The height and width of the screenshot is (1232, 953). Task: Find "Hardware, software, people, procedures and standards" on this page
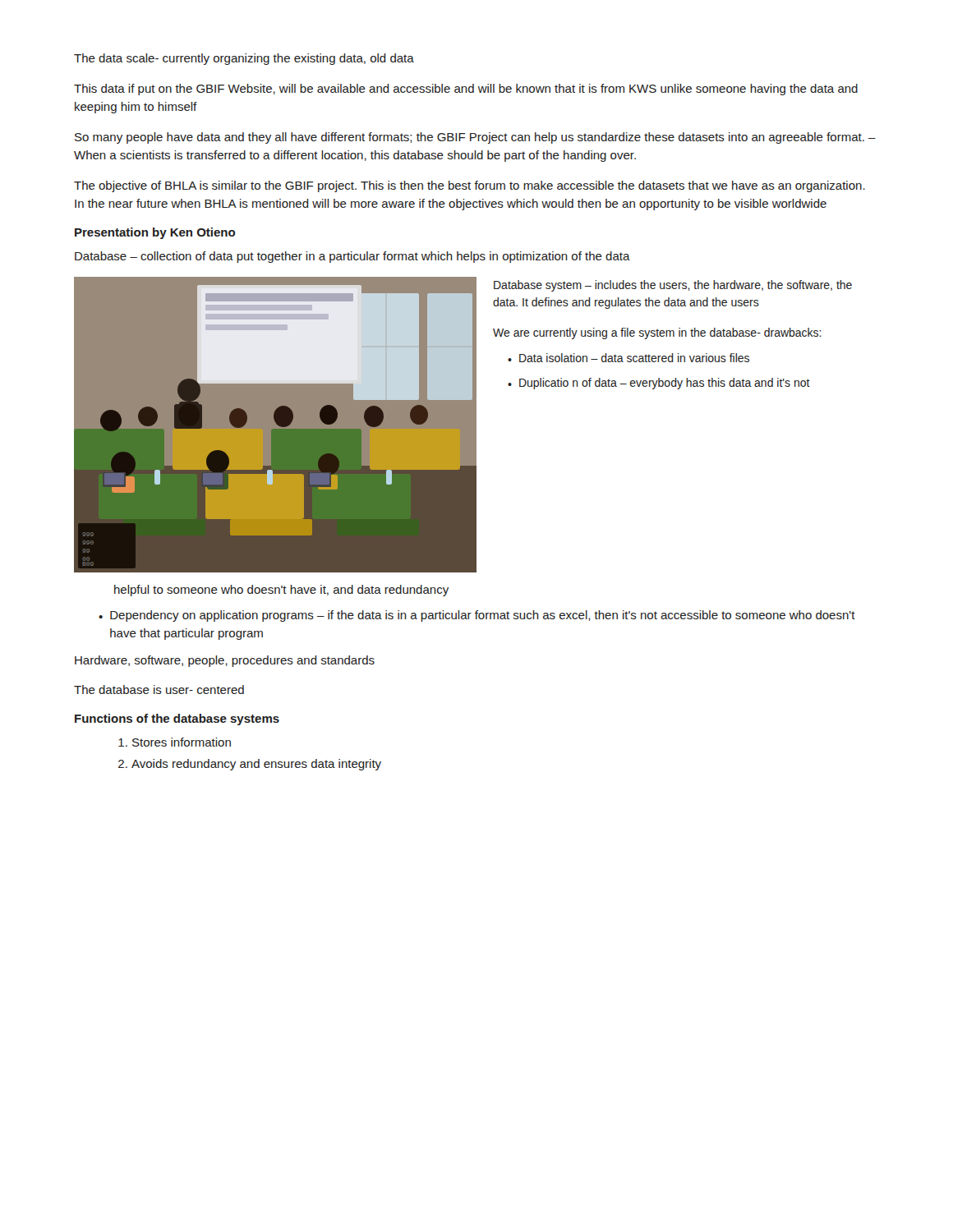coord(224,660)
